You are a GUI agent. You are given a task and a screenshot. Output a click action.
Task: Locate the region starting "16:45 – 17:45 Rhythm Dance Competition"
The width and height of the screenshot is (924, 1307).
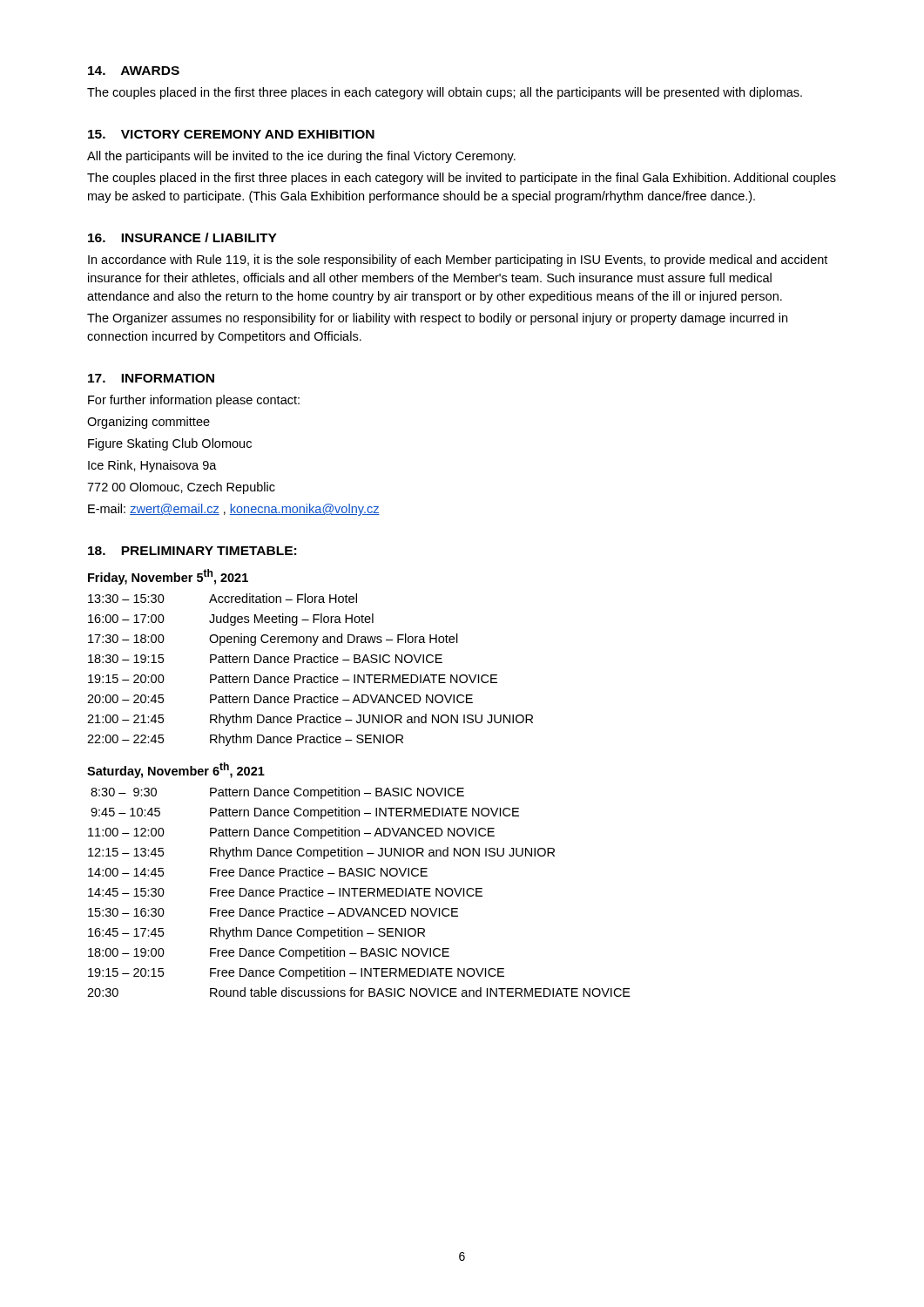click(256, 933)
